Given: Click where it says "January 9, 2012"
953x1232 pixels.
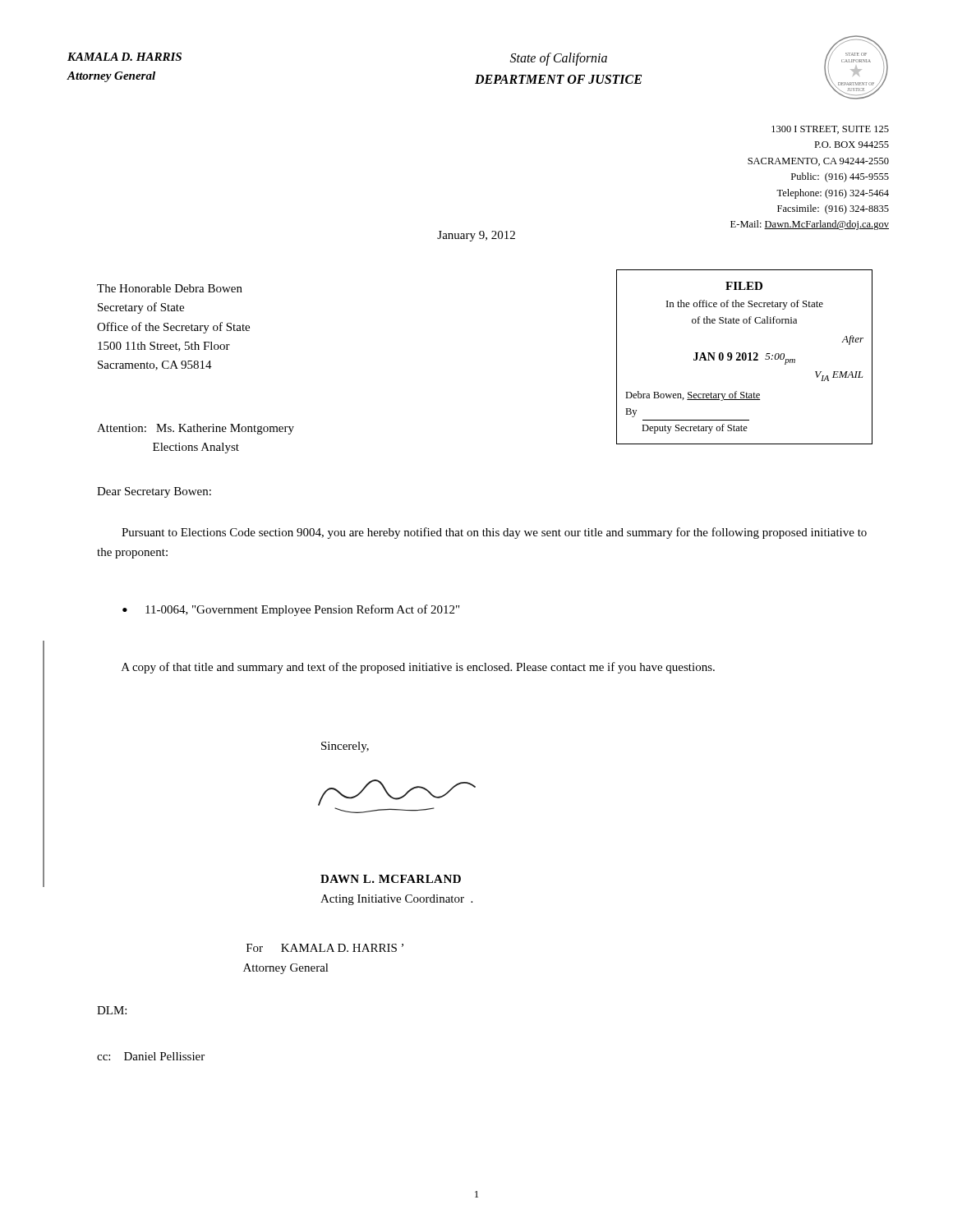Looking at the screenshot, I should click(476, 235).
